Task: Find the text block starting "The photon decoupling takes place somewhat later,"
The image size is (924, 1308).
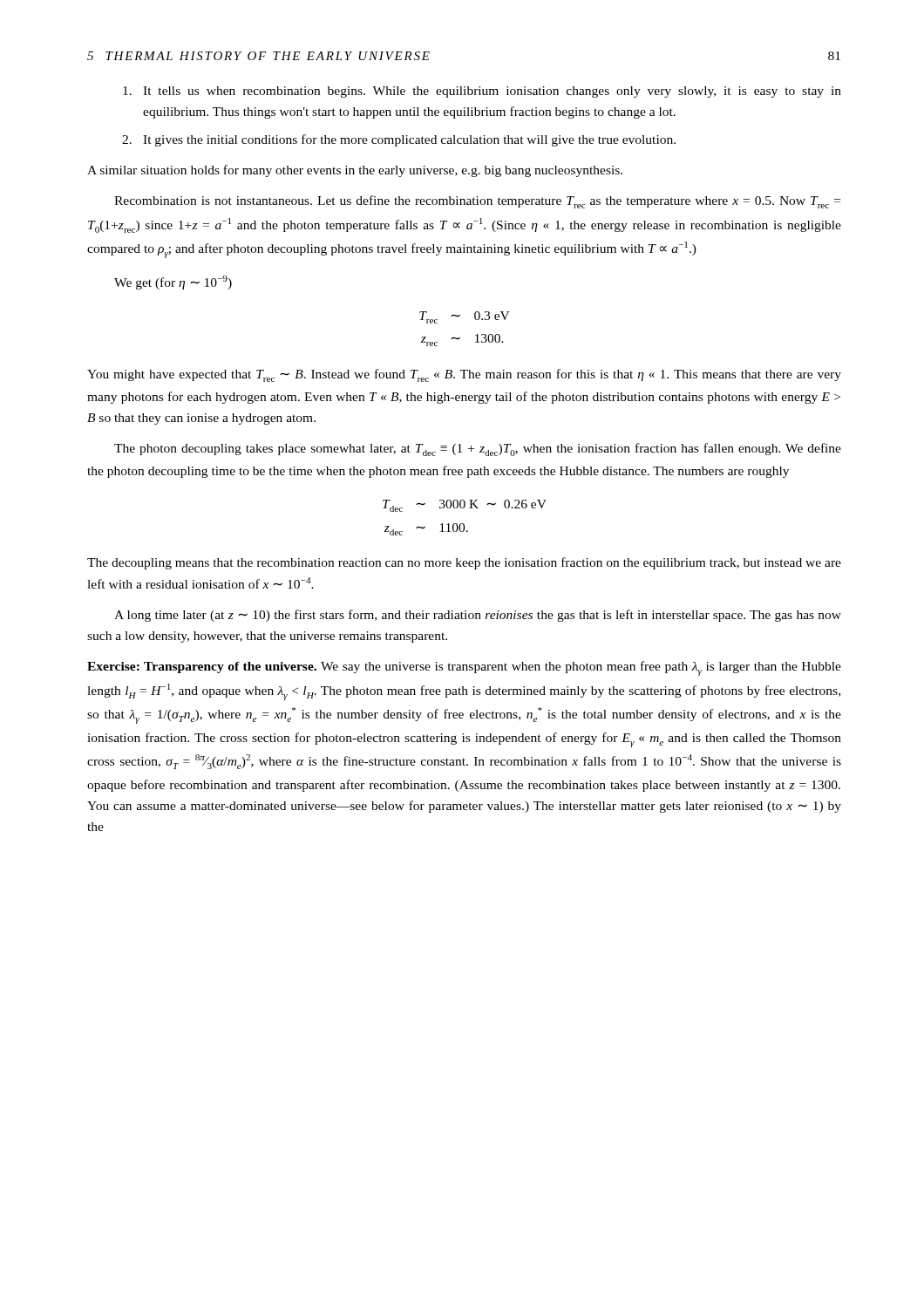Action: [x=464, y=460]
